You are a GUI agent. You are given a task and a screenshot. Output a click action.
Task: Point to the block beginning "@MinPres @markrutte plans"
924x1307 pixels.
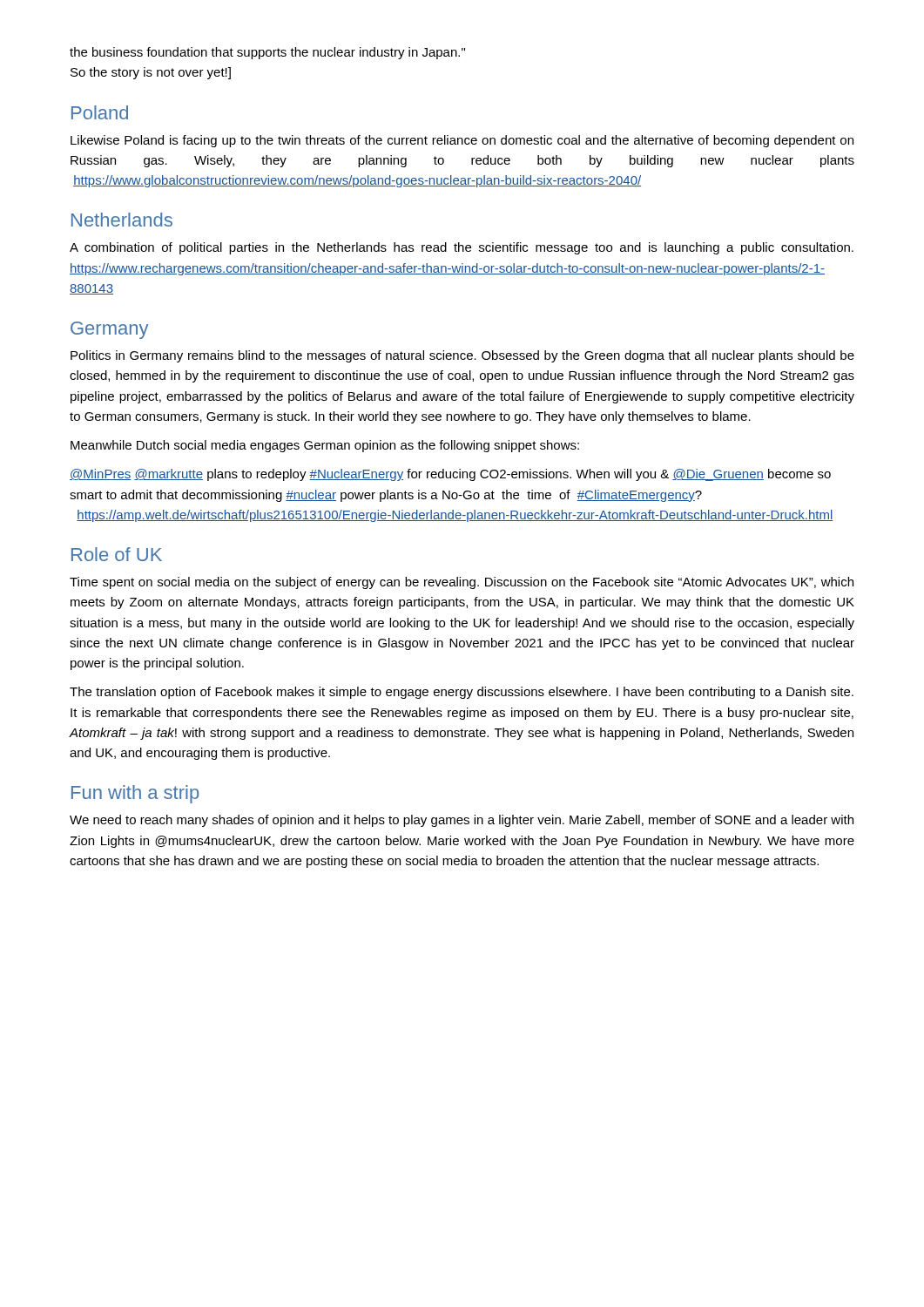point(451,494)
